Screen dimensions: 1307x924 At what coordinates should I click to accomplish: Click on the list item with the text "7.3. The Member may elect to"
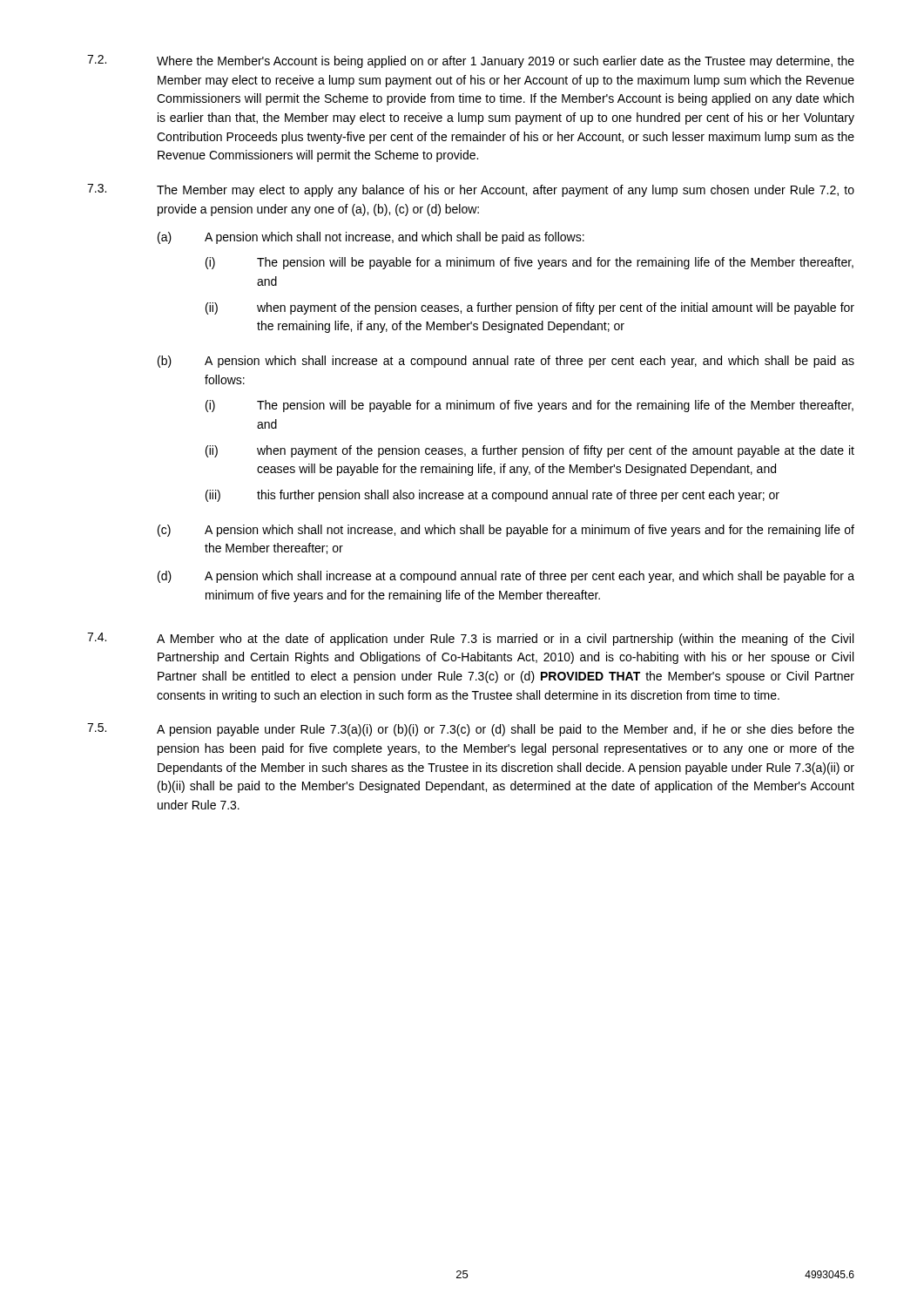(x=471, y=398)
